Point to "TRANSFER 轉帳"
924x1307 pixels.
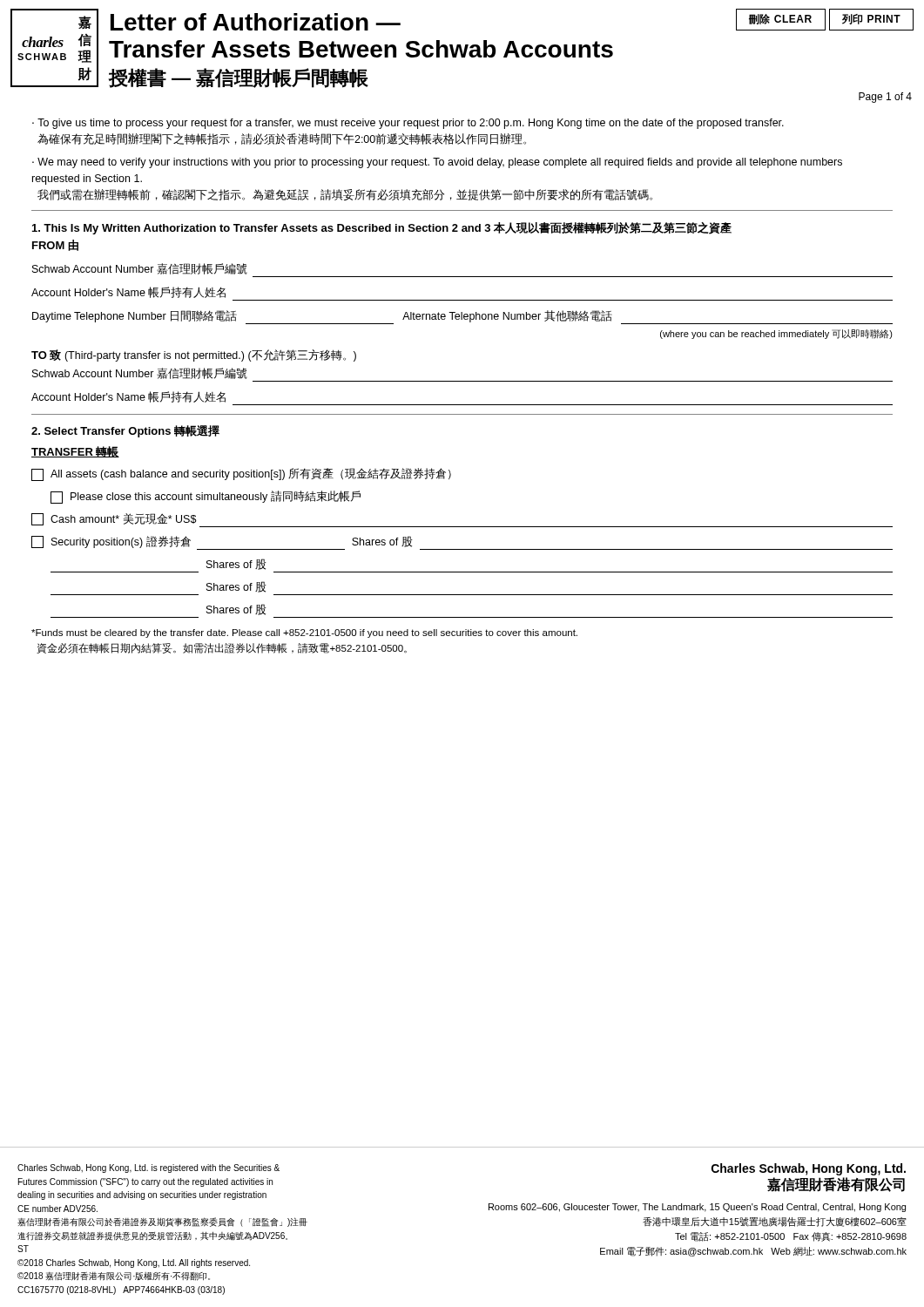75,452
